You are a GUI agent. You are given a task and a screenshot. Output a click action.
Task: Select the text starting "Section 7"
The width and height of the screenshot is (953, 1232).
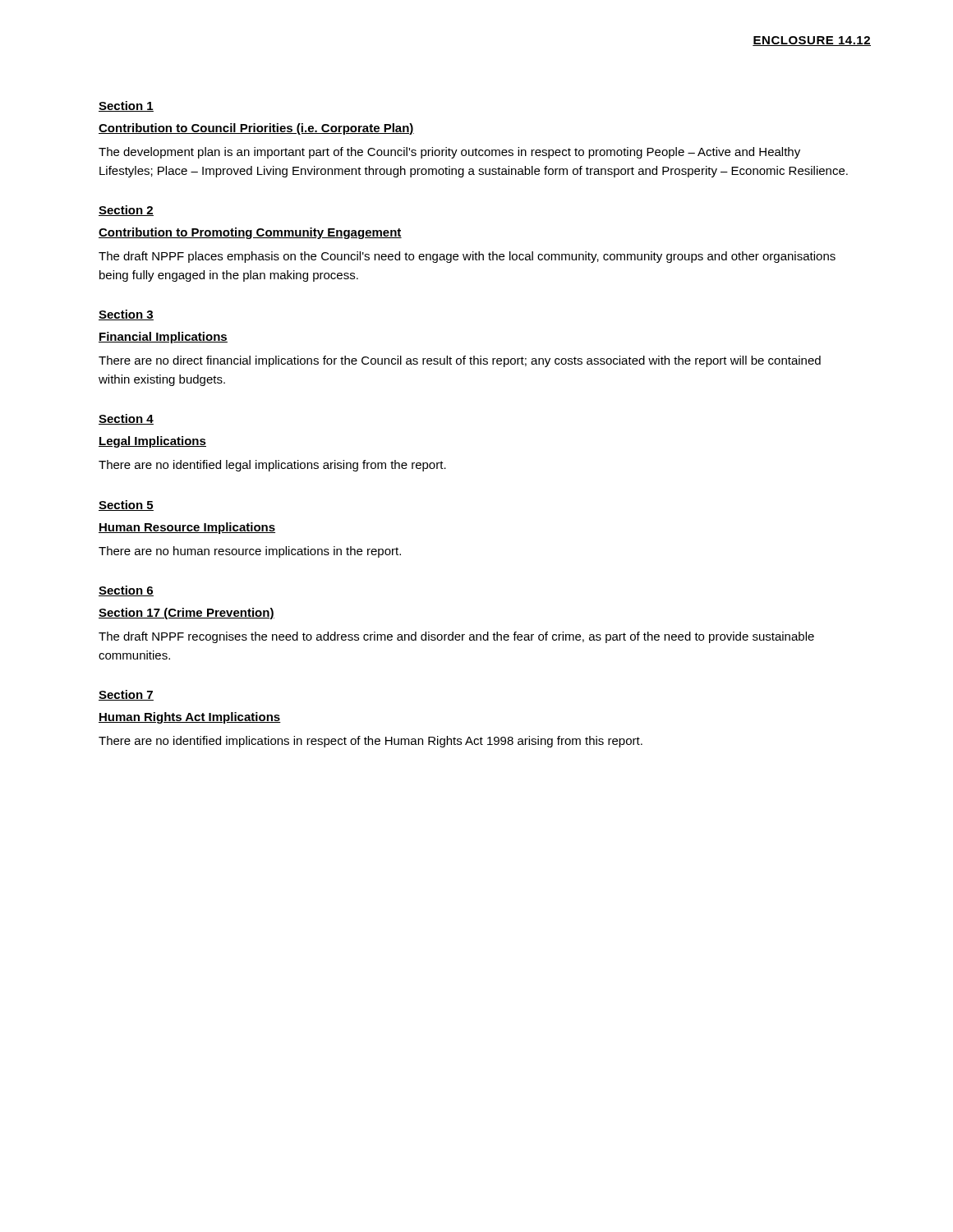(x=126, y=694)
